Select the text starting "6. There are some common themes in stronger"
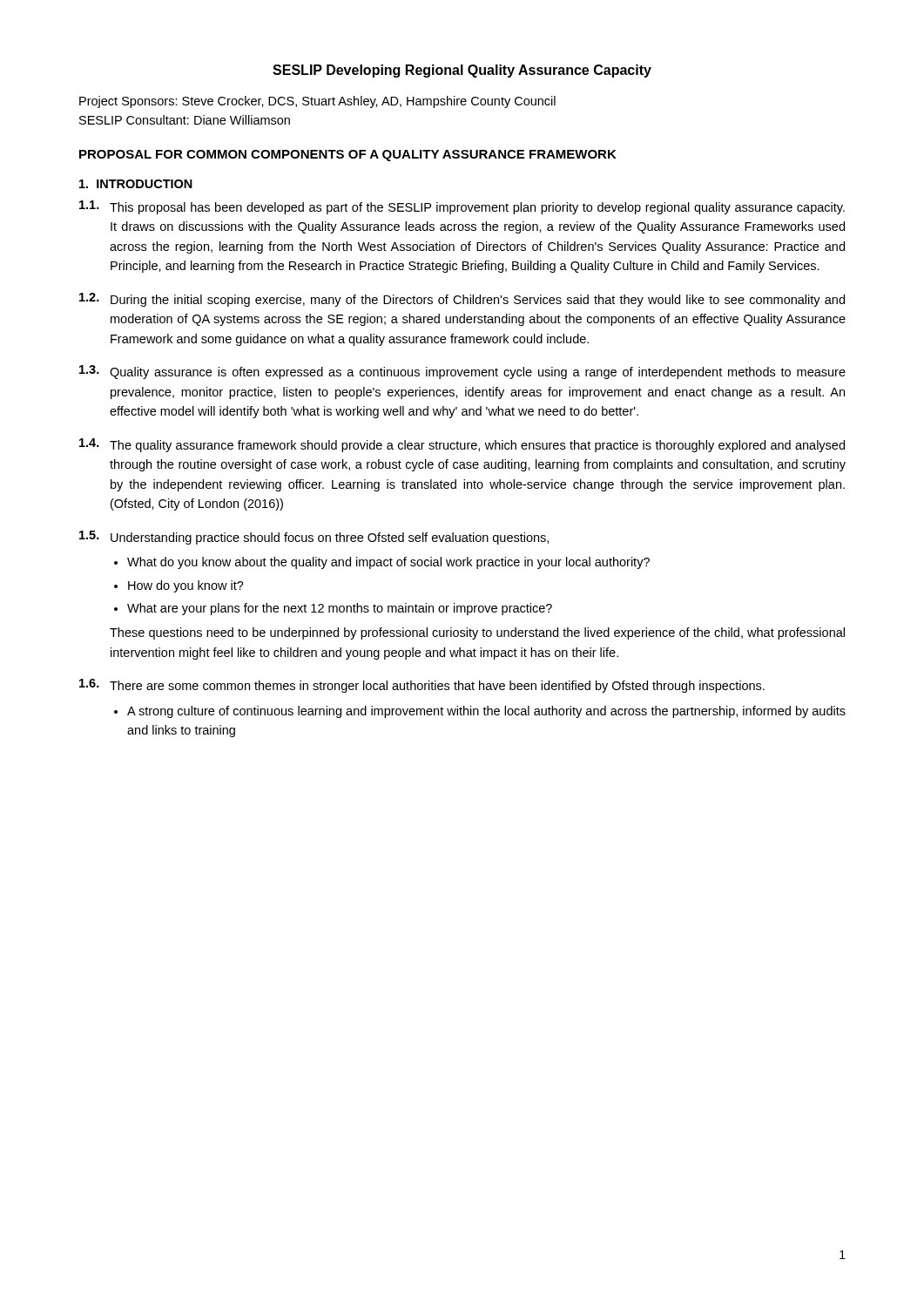This screenshot has width=924, height=1307. tap(462, 708)
